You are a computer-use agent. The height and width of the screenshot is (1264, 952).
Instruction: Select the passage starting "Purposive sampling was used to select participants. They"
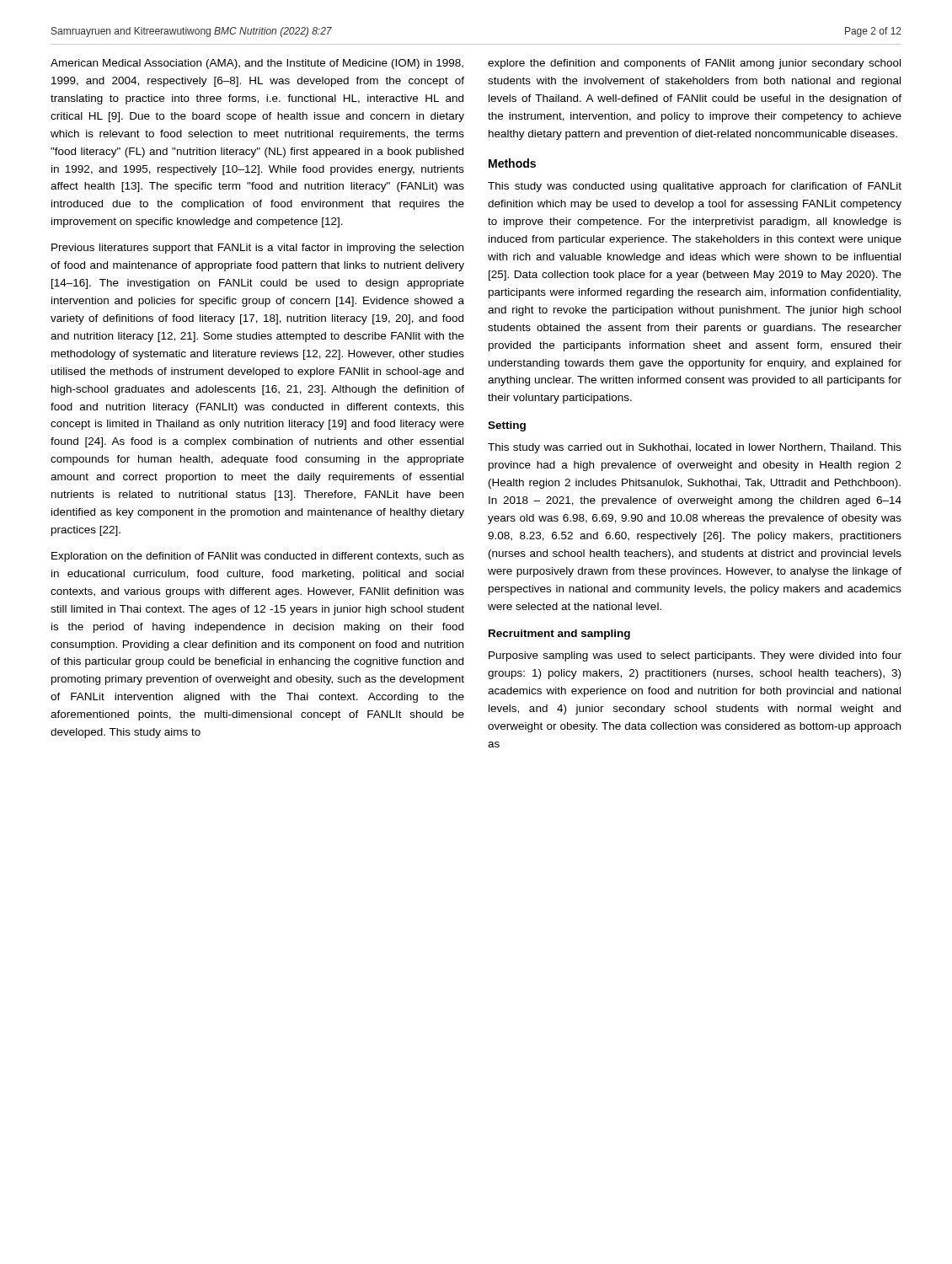695,700
